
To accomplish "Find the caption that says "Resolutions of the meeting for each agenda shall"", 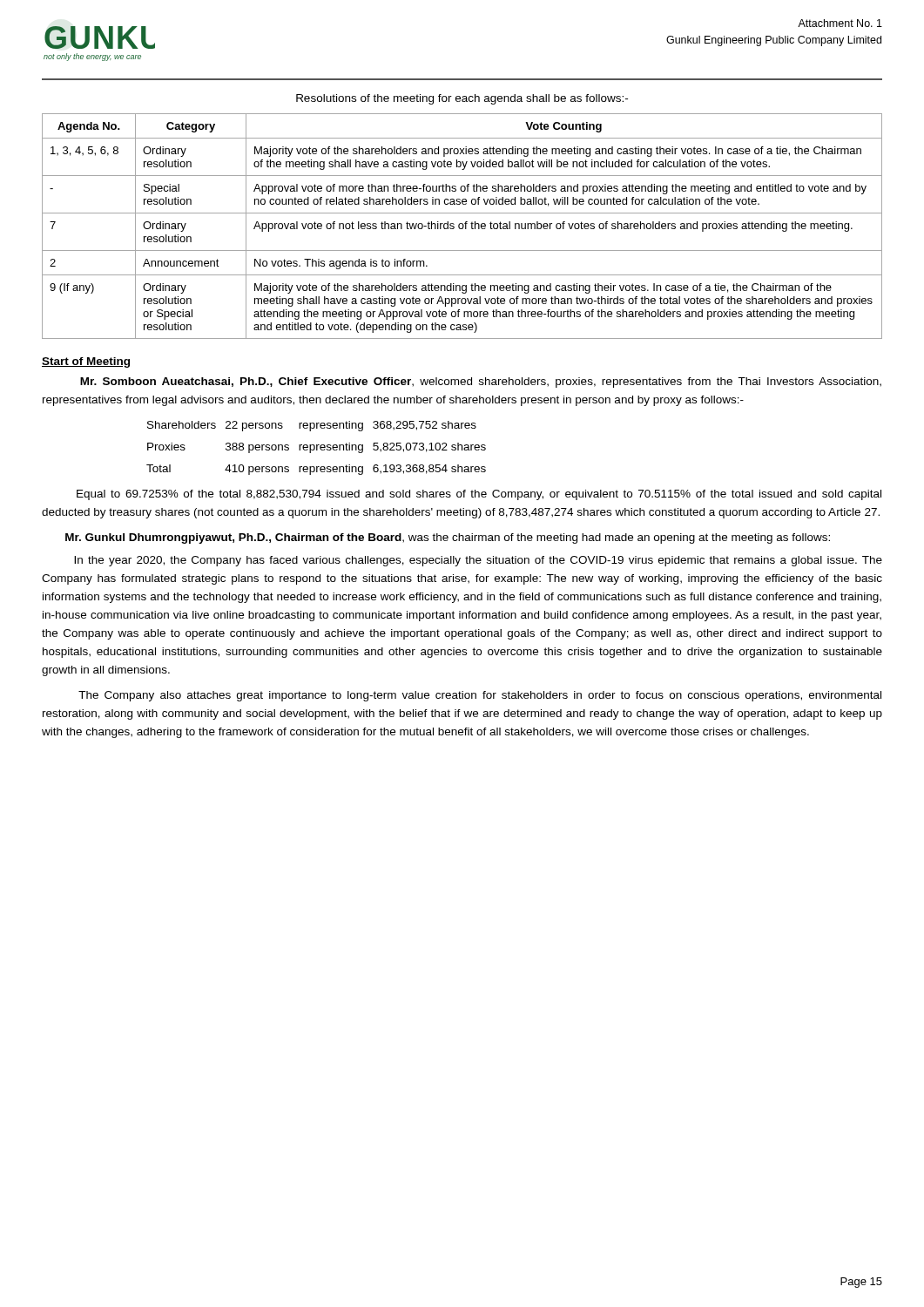I will pyautogui.click(x=462, y=98).
